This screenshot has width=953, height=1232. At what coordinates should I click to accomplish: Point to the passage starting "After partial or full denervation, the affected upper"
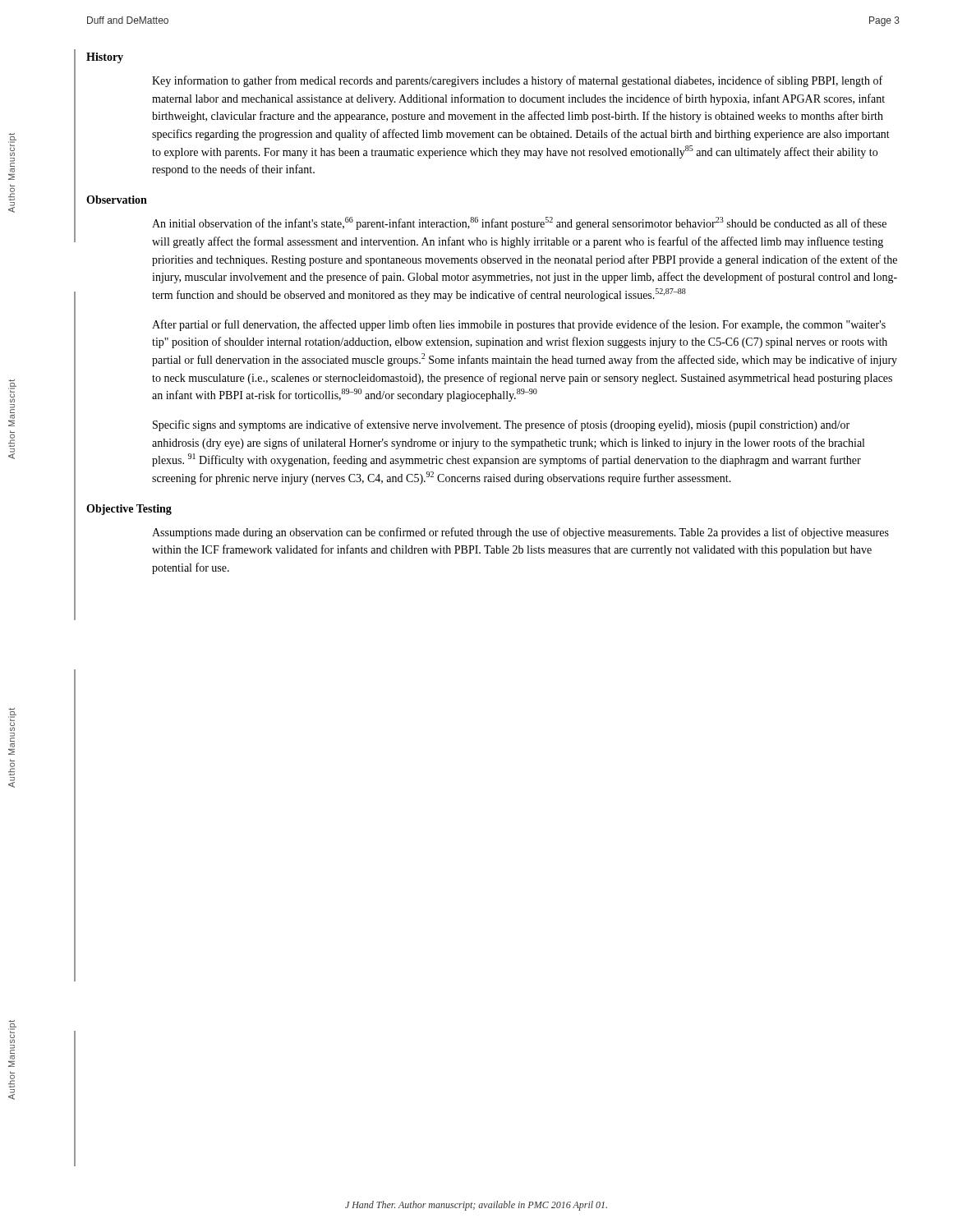525,360
